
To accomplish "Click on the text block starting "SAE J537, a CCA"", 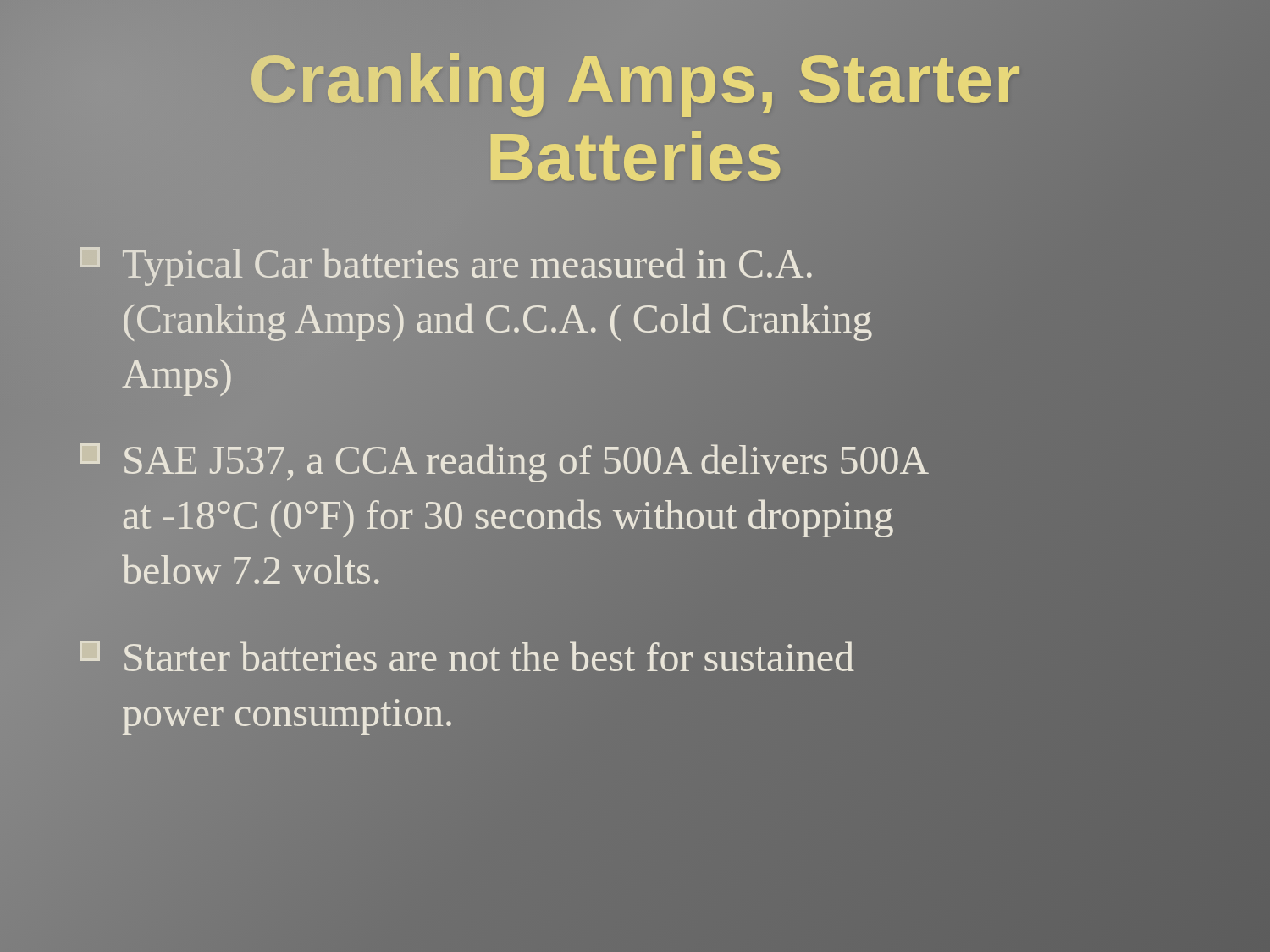I will [503, 516].
